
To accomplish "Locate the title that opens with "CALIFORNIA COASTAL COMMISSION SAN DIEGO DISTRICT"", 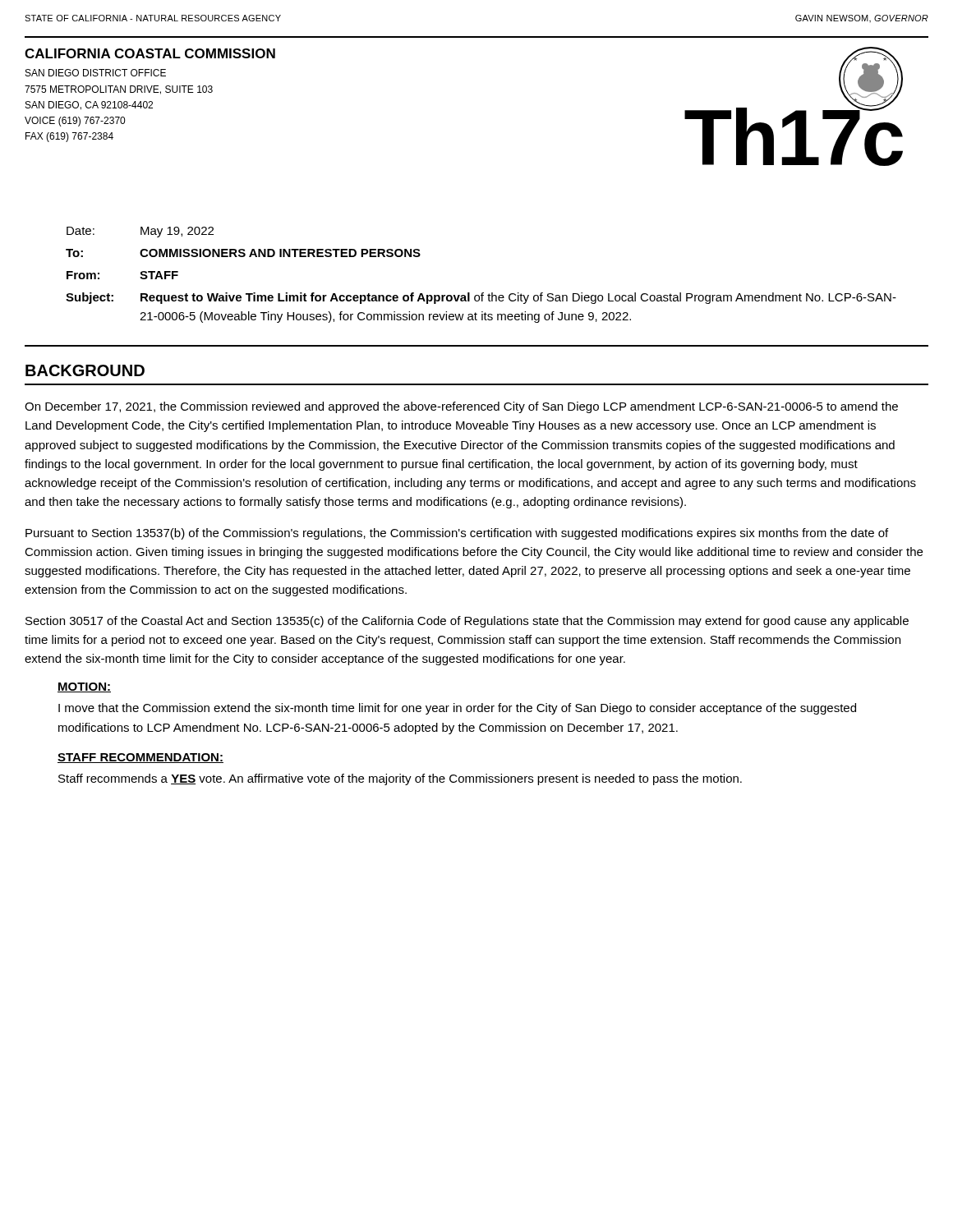I will tap(150, 53).
